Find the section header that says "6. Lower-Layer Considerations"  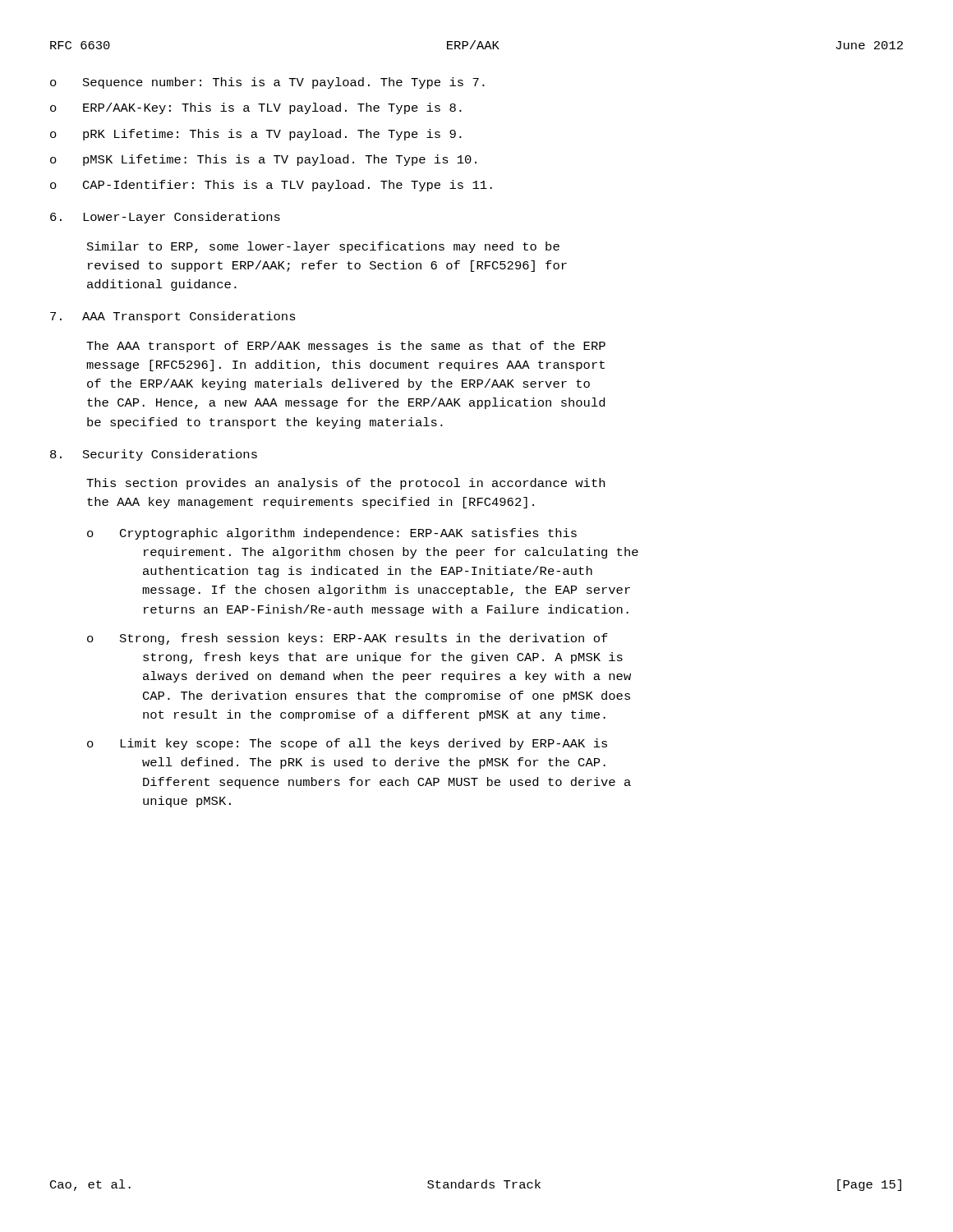pos(165,218)
